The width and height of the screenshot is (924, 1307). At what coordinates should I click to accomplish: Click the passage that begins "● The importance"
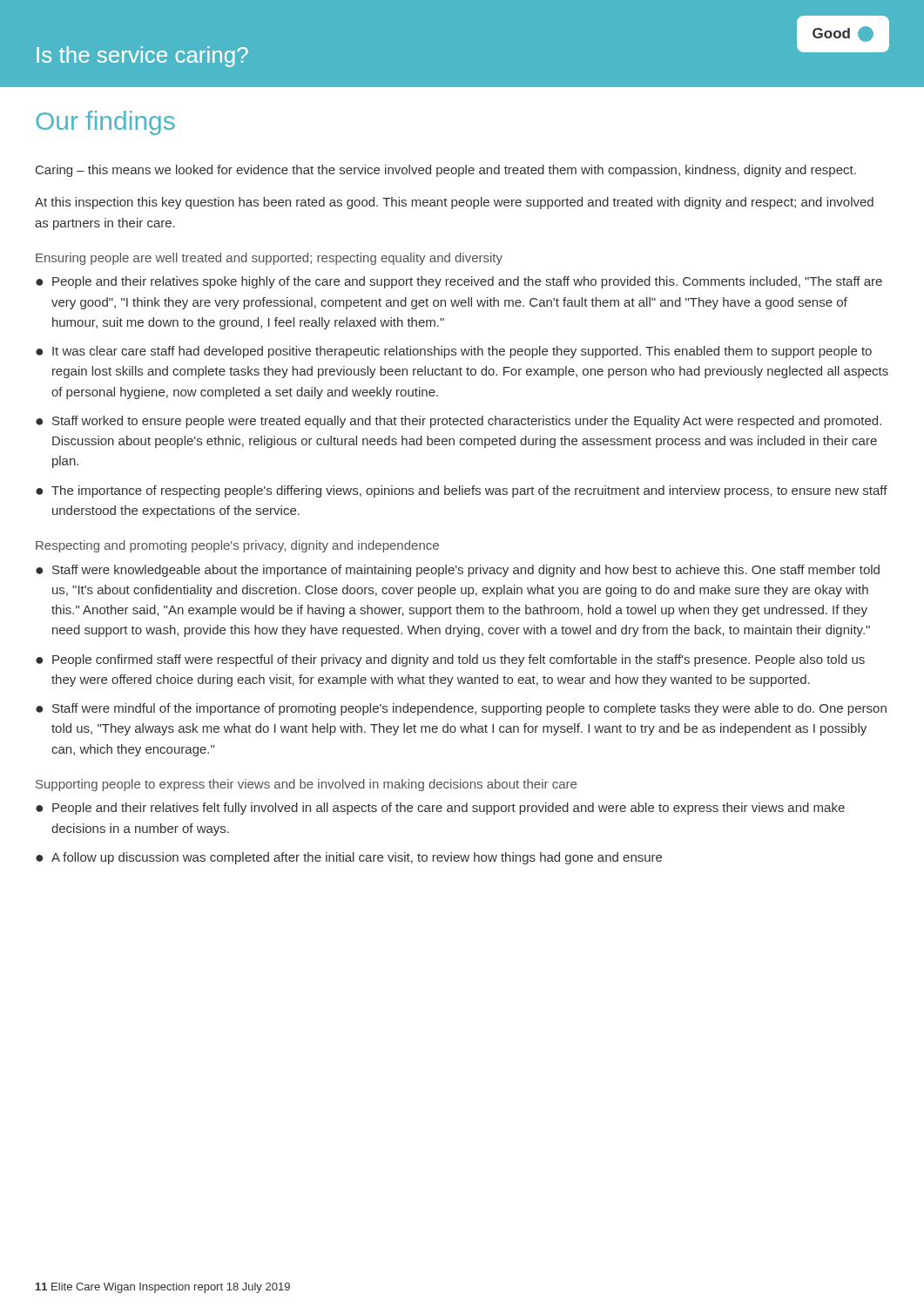[462, 500]
